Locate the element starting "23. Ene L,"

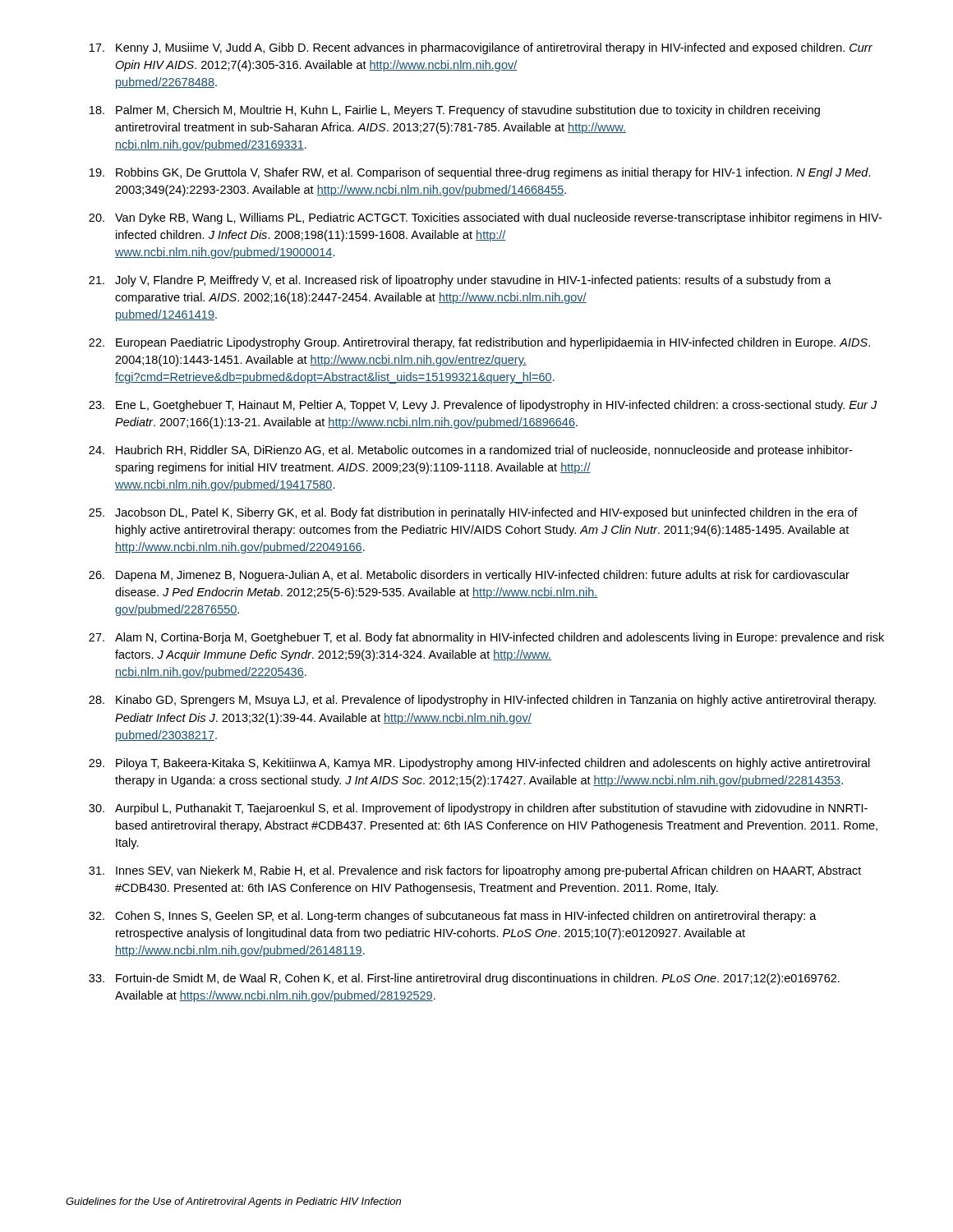pos(476,414)
